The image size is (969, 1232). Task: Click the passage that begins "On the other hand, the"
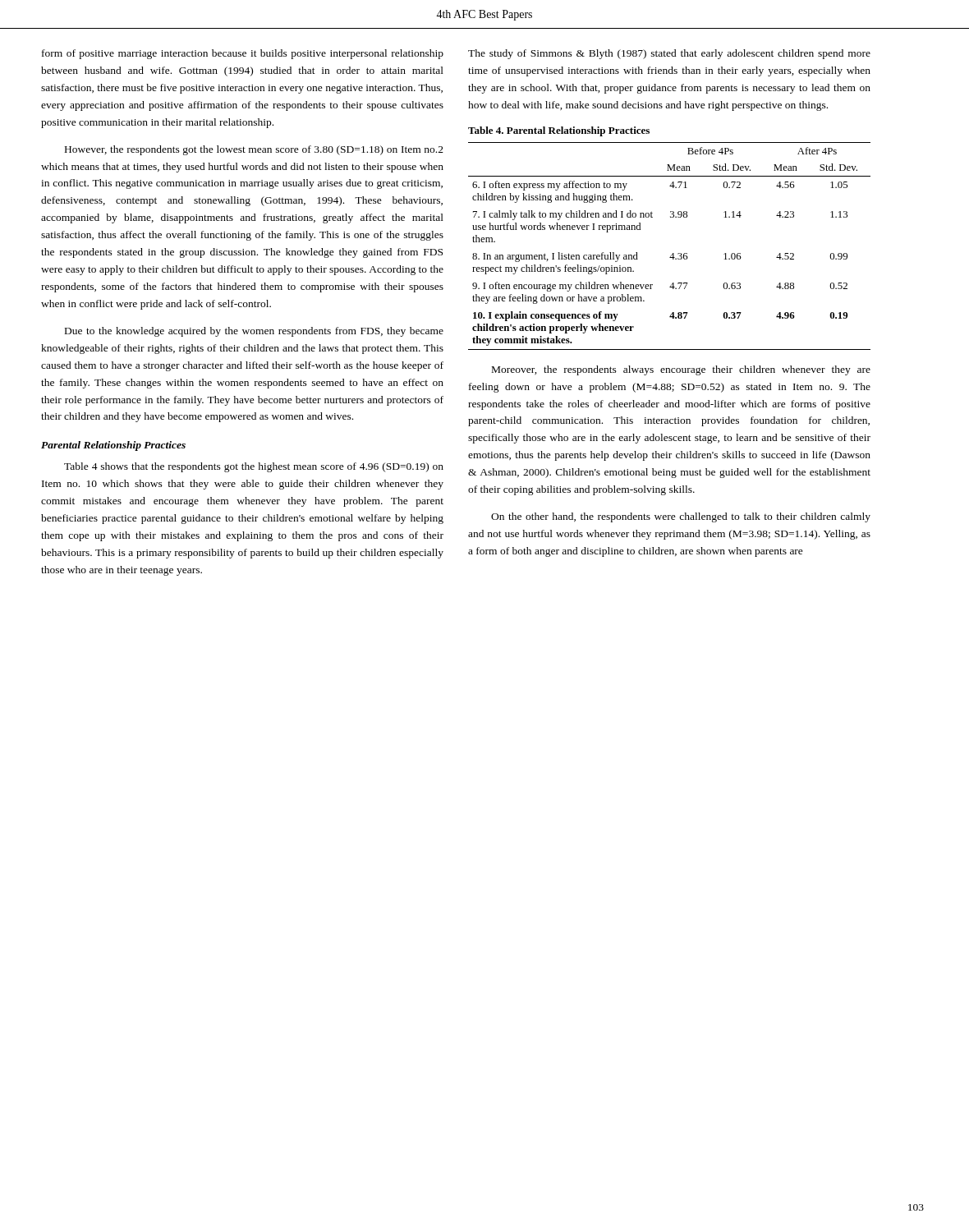[x=669, y=534]
